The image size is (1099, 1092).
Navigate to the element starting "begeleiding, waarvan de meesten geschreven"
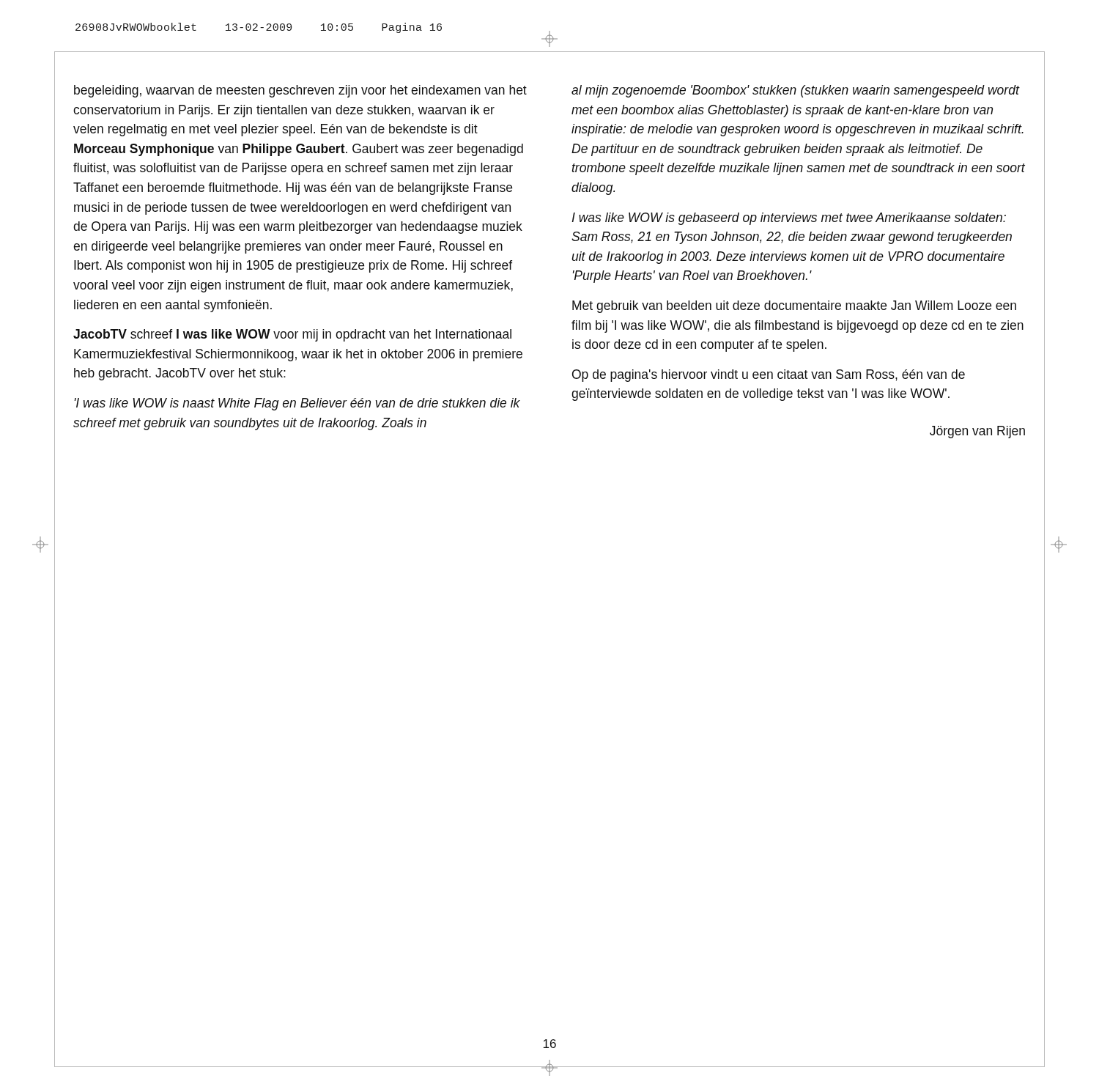coord(300,198)
